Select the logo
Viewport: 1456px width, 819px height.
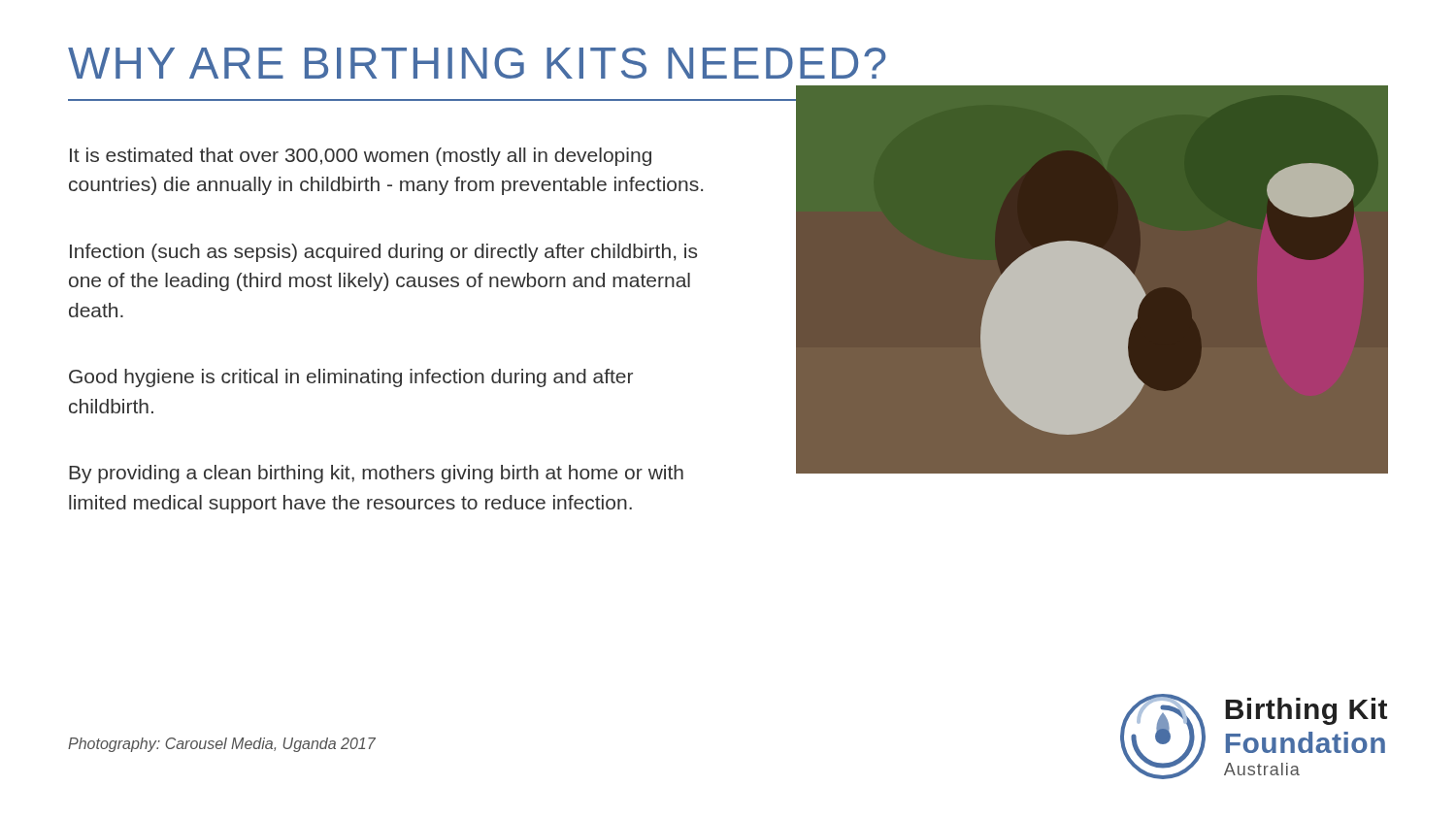tap(1253, 737)
